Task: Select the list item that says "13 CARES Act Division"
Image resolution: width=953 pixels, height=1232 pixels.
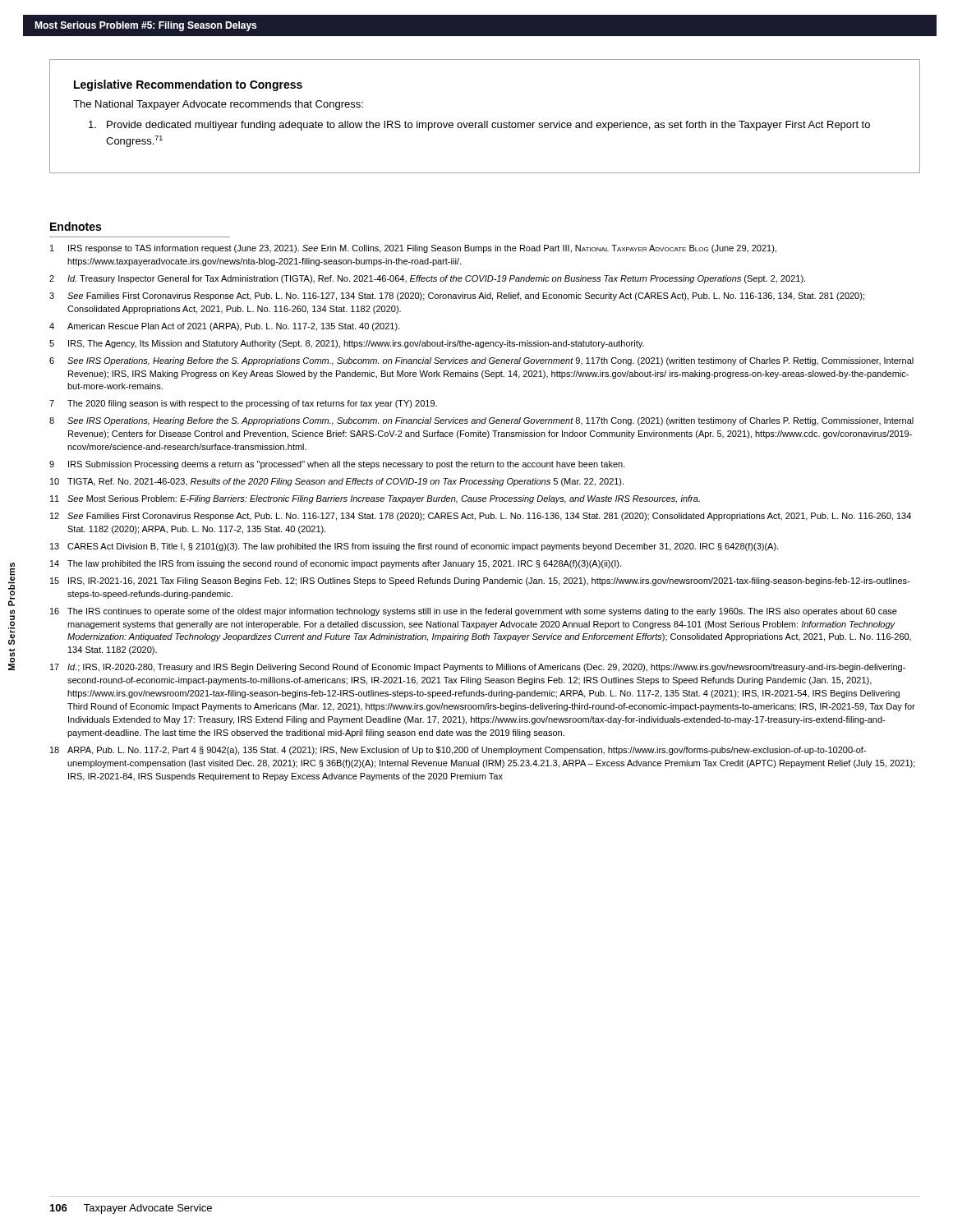Action: [485, 547]
